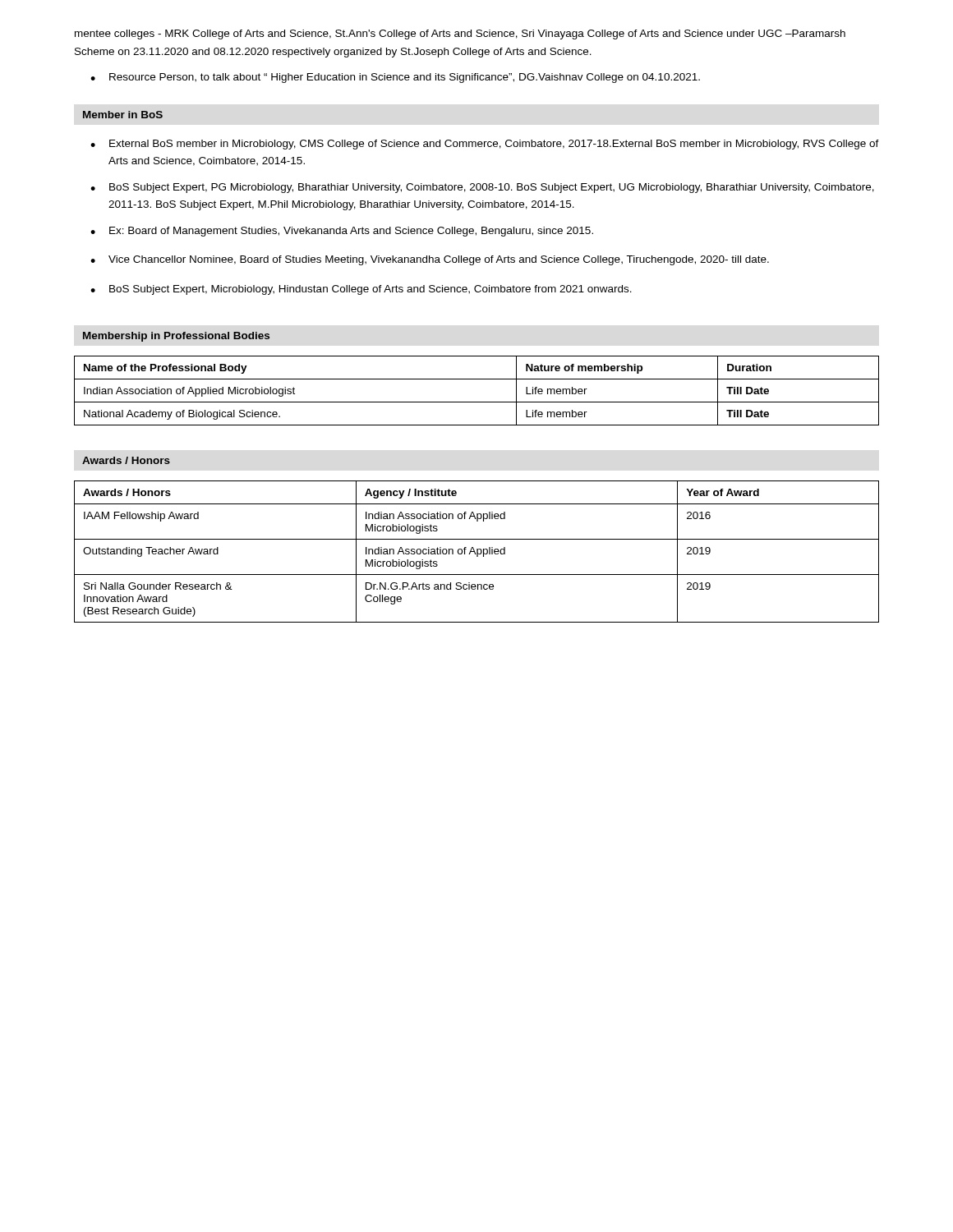Point to the region starting "• BoS Subject Expert, Microbiology, Hindustan"
953x1232 pixels.
(485, 290)
